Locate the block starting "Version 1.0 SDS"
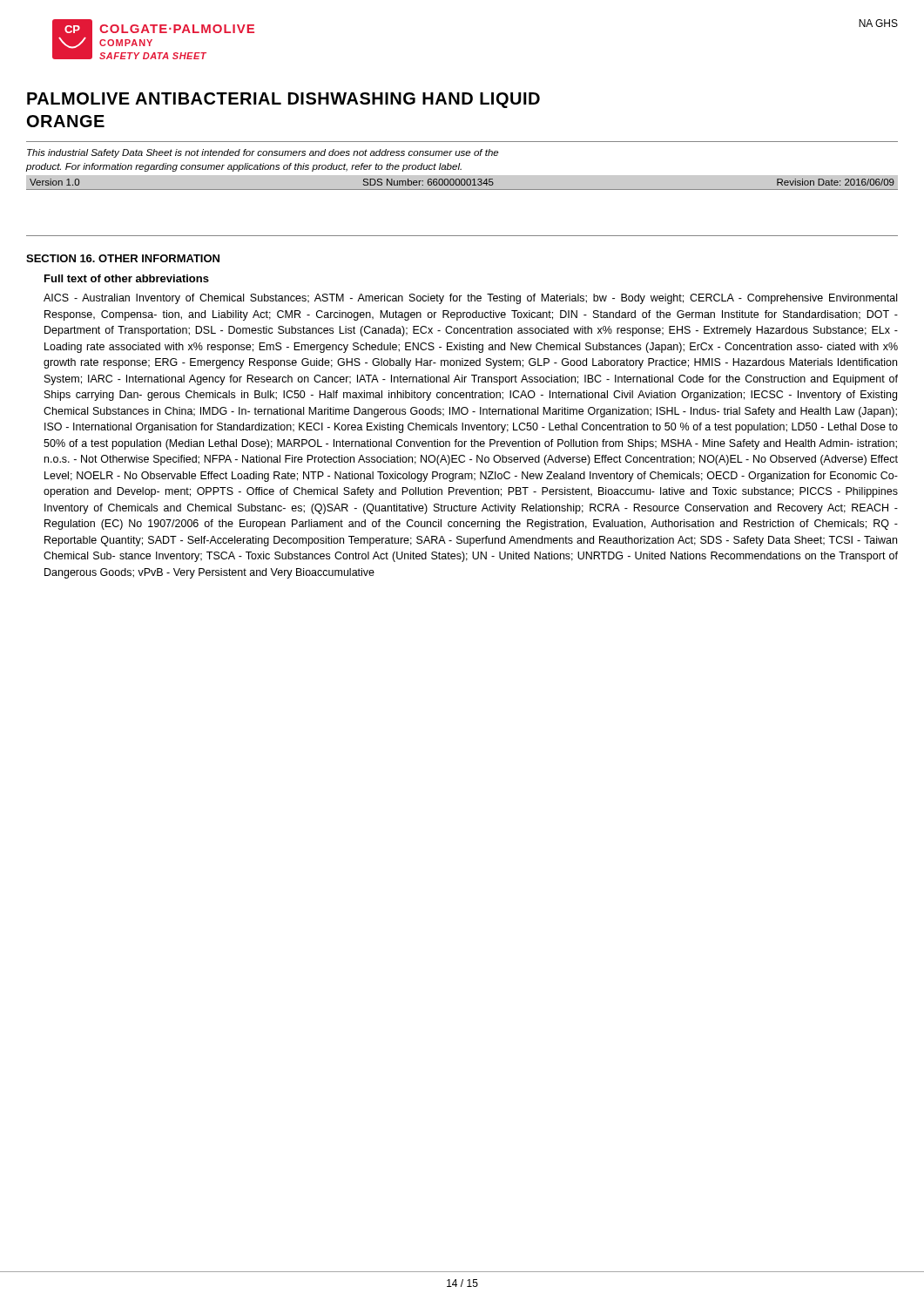 tap(462, 182)
